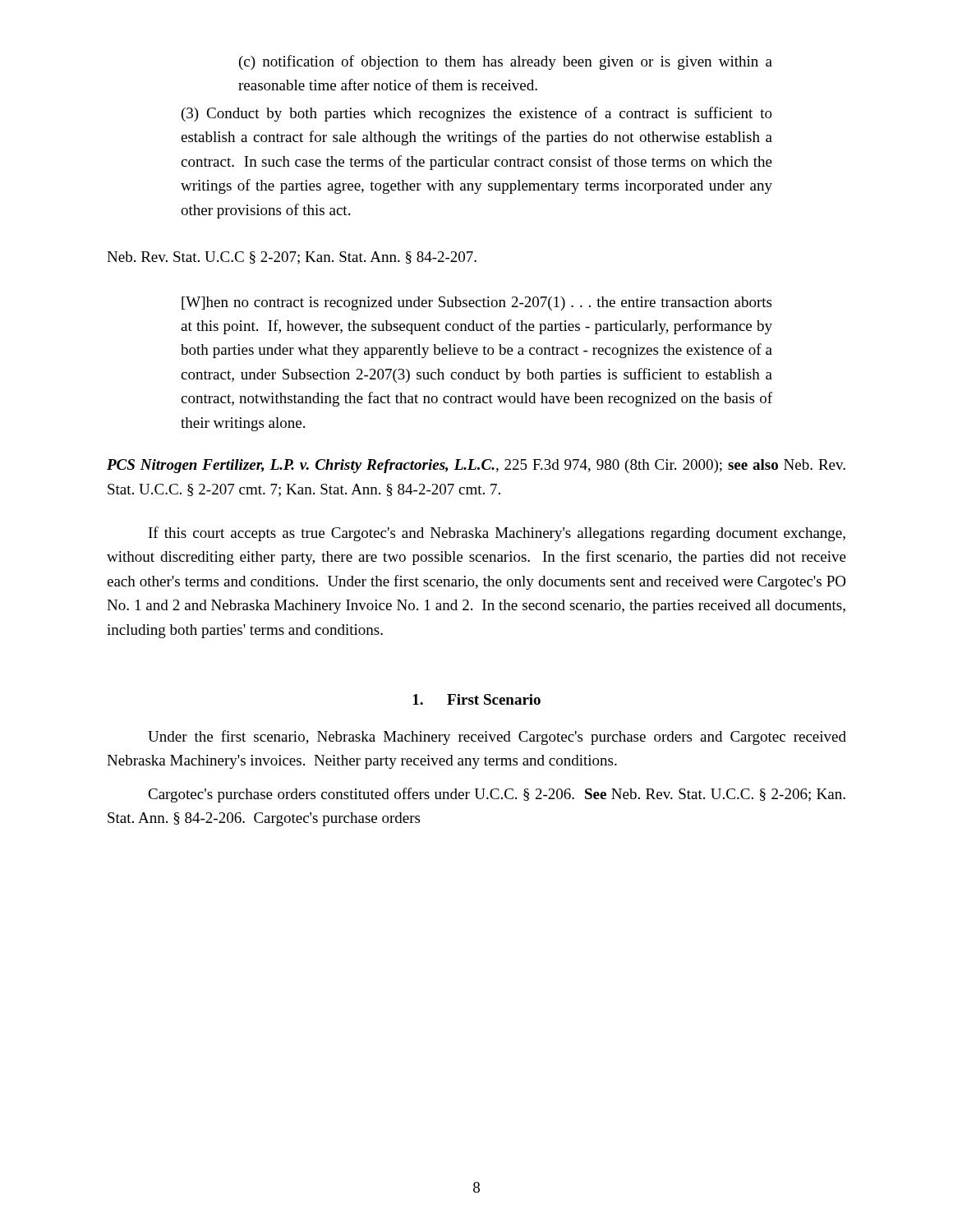Locate the block of text that opens with "Under the first scenario, Nebraska Machinery"
953x1232 pixels.
click(x=476, y=748)
